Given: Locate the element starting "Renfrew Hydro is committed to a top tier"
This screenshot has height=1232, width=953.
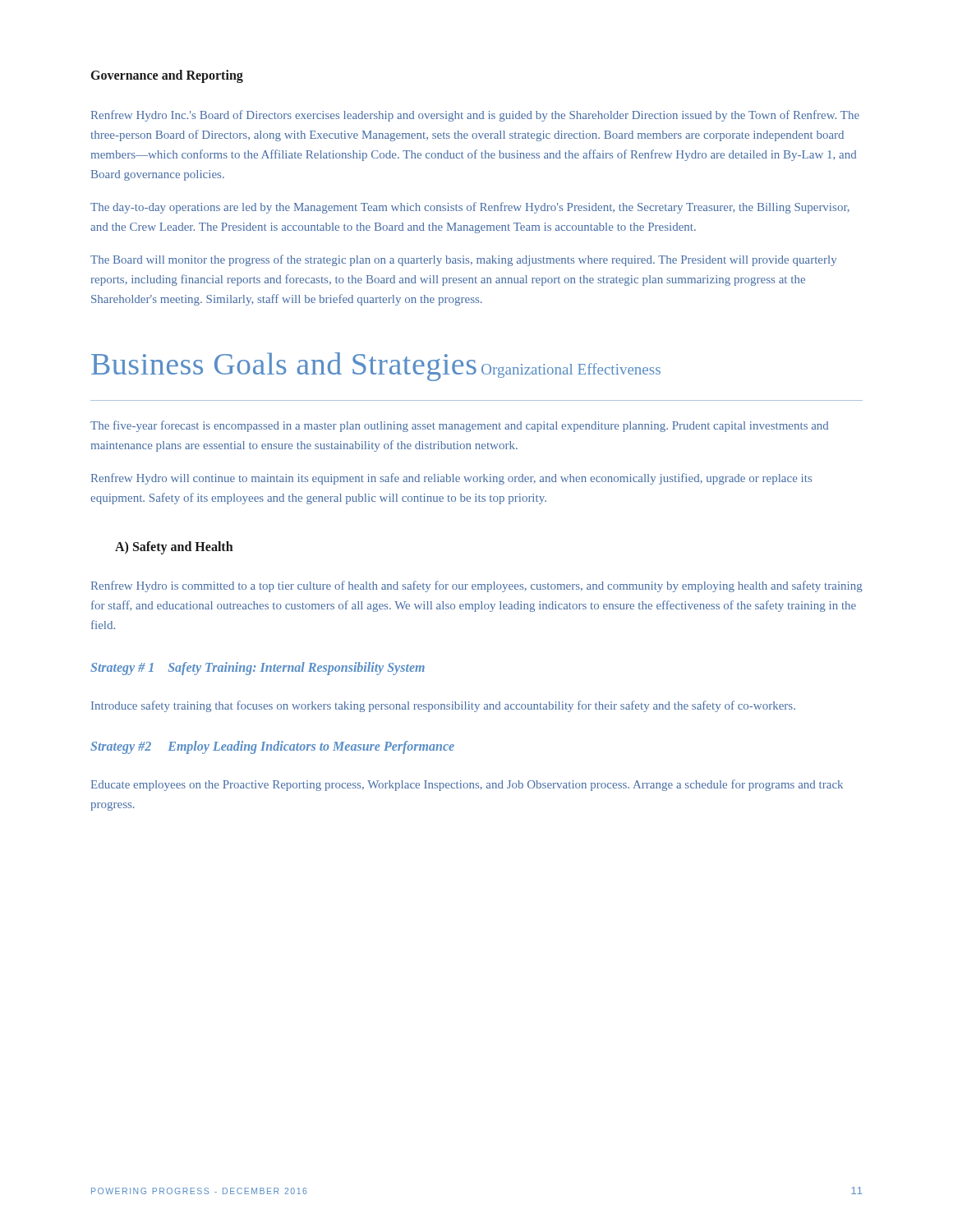Looking at the screenshot, I should pos(476,606).
